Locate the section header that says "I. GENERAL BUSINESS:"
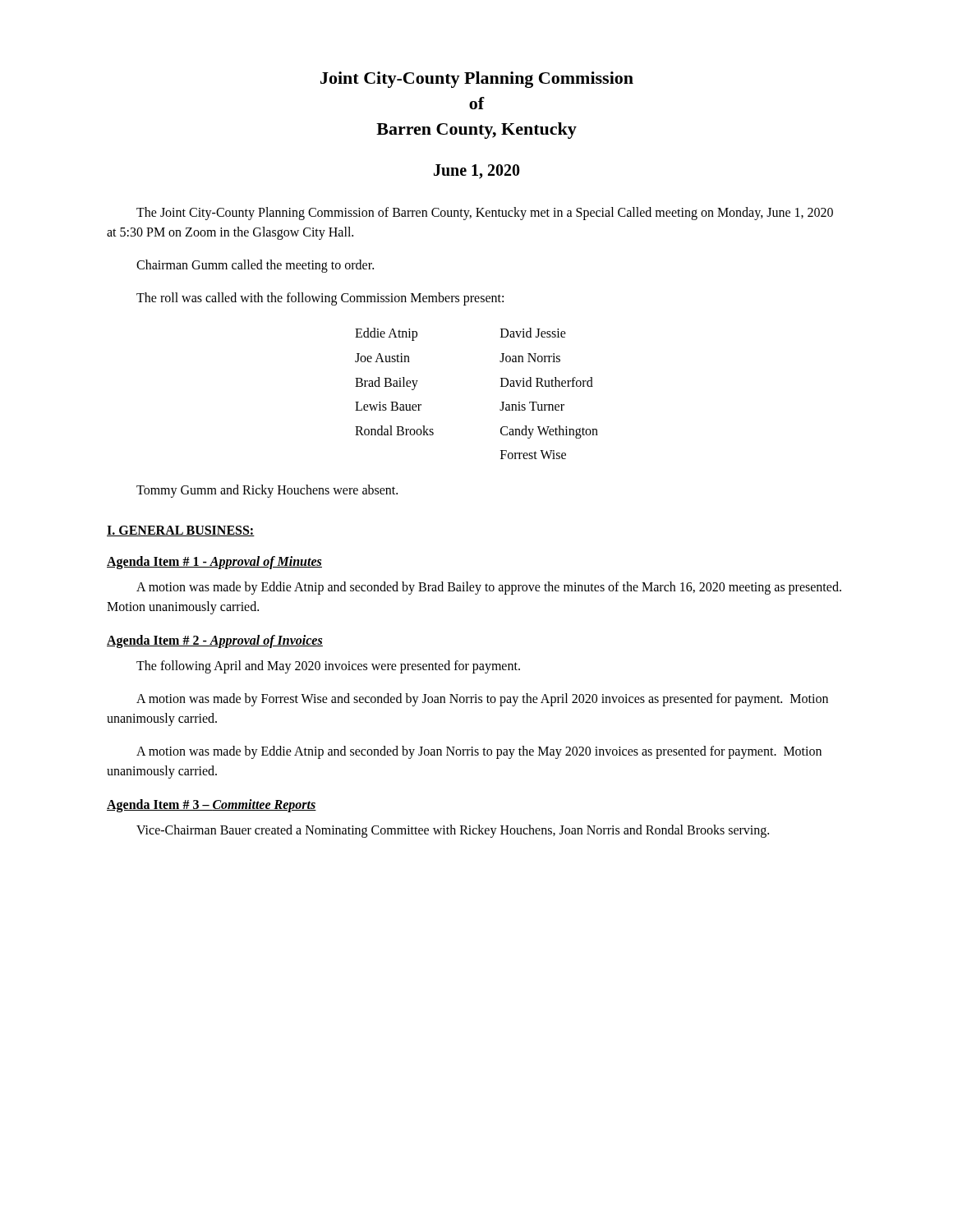Screen dimensions: 1232x953 (180, 530)
